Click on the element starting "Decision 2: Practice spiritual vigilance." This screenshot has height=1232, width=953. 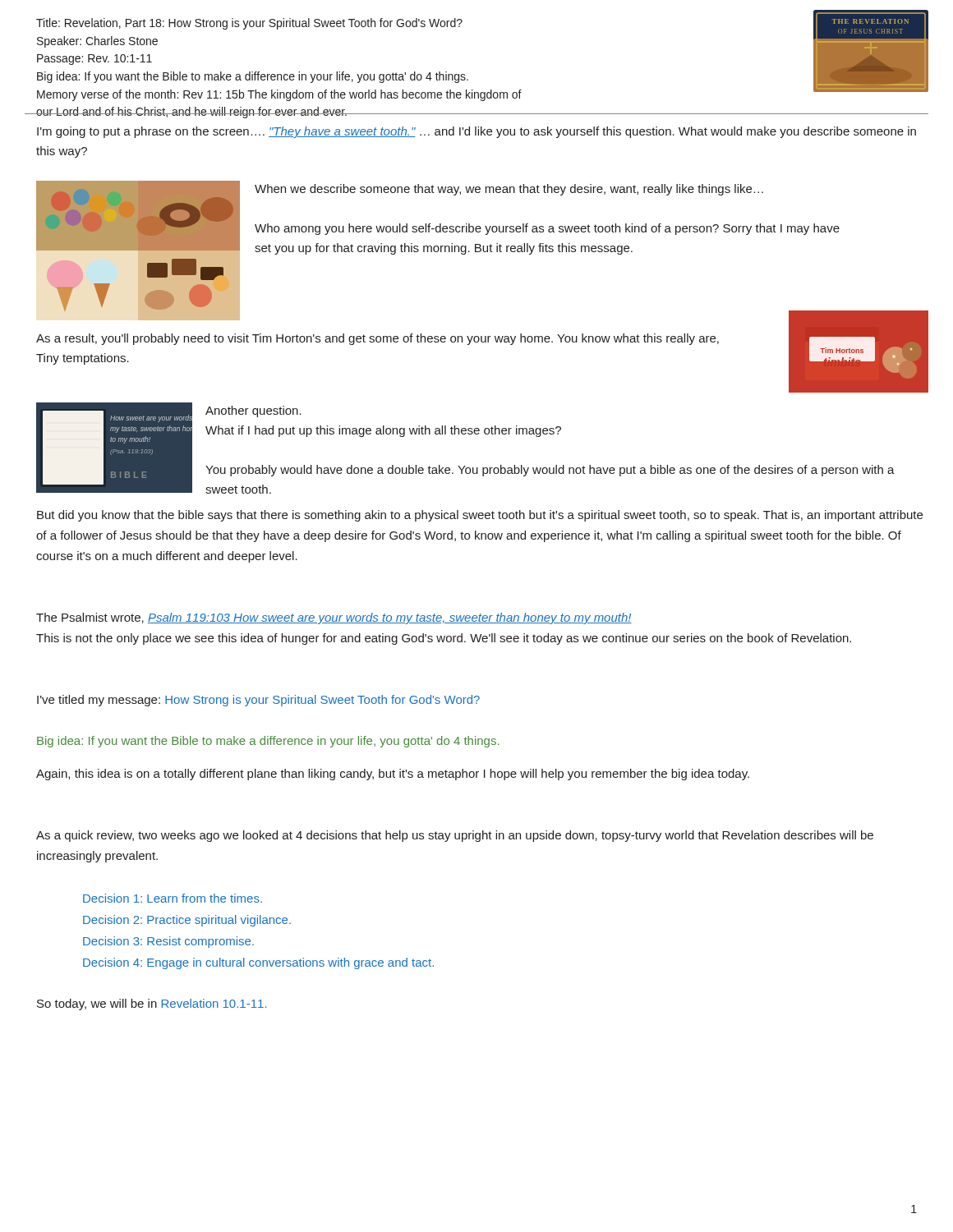pyautogui.click(x=187, y=920)
